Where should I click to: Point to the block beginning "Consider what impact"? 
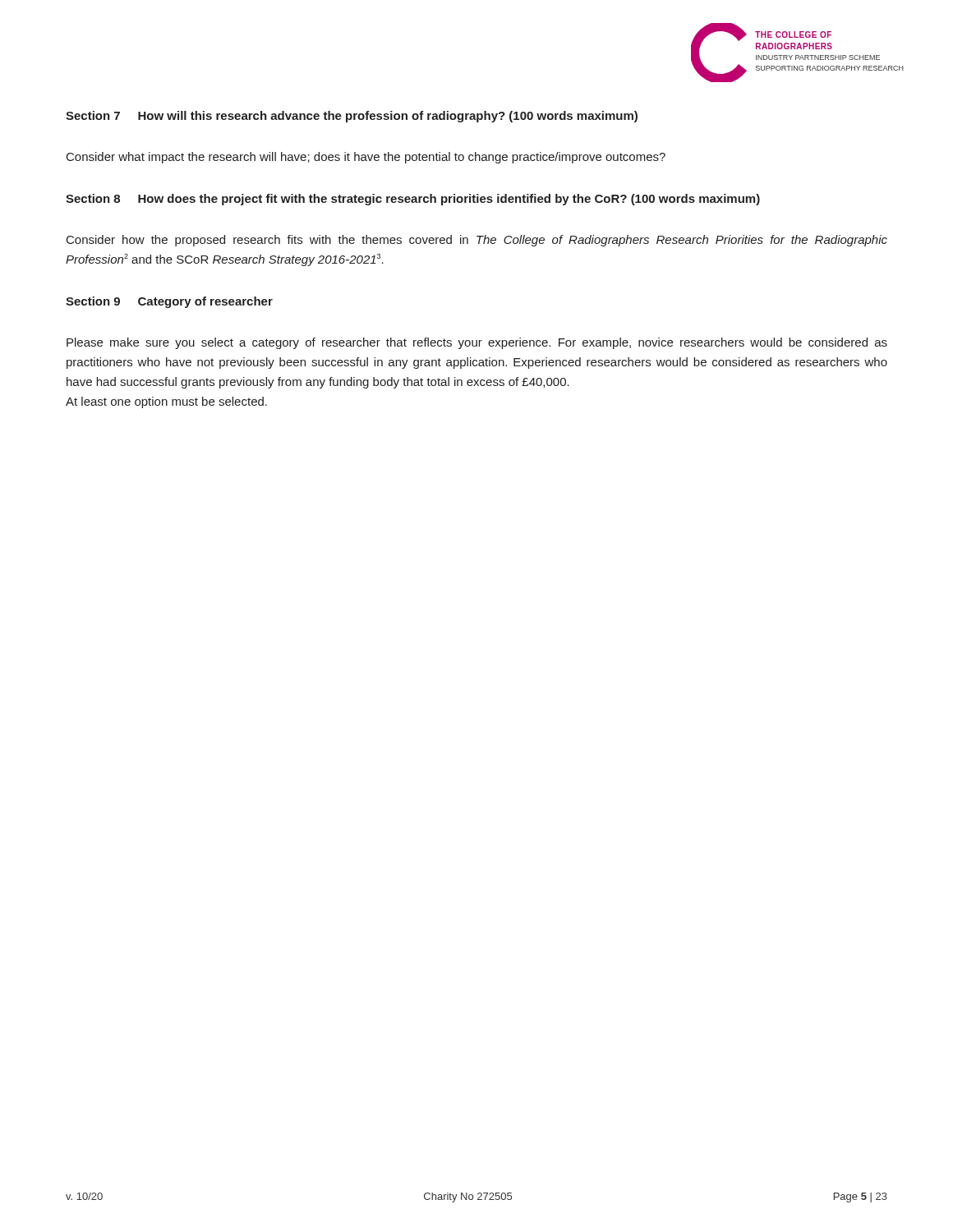pyautogui.click(x=476, y=157)
